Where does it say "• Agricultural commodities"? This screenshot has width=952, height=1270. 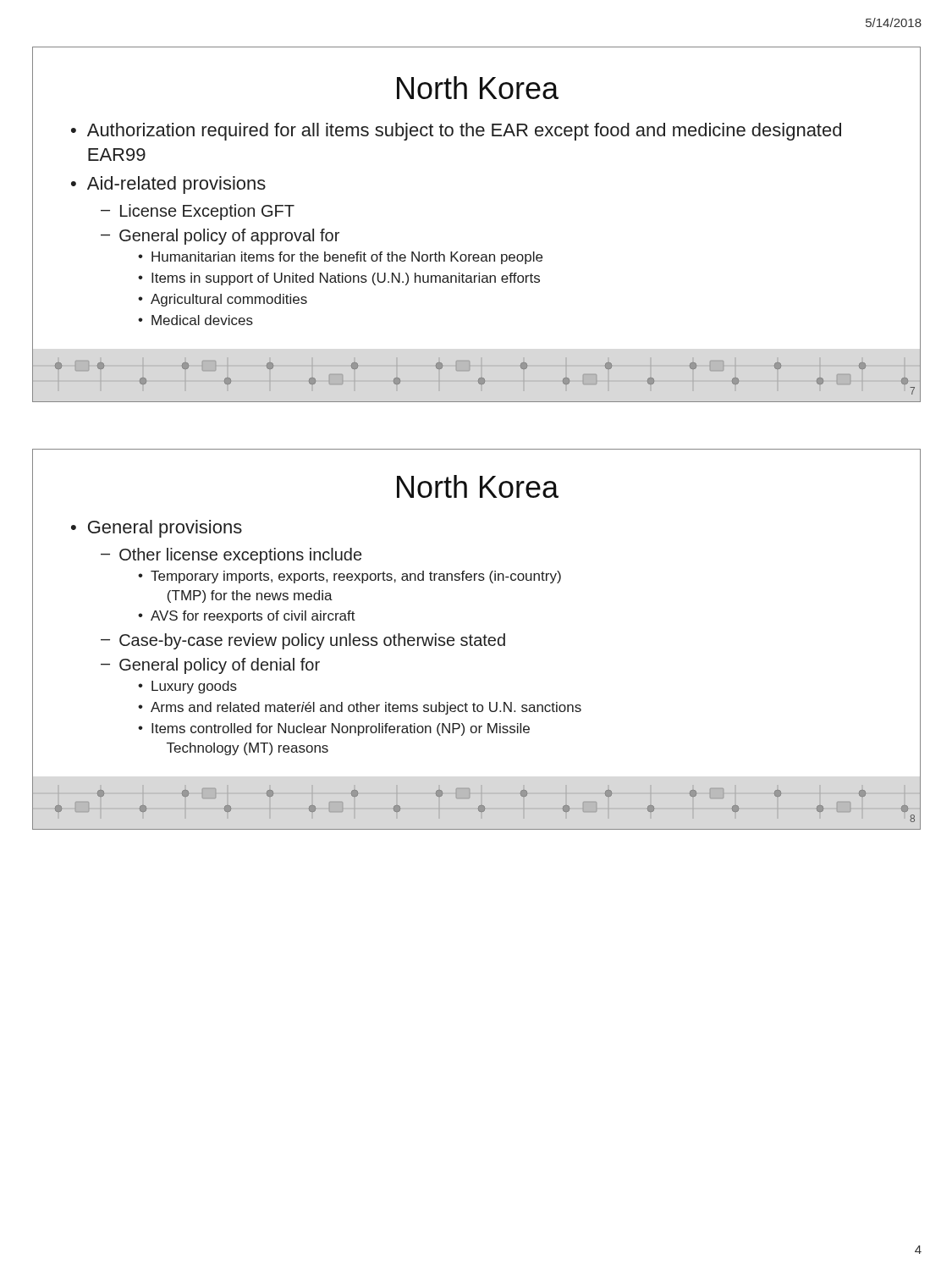[x=223, y=300]
